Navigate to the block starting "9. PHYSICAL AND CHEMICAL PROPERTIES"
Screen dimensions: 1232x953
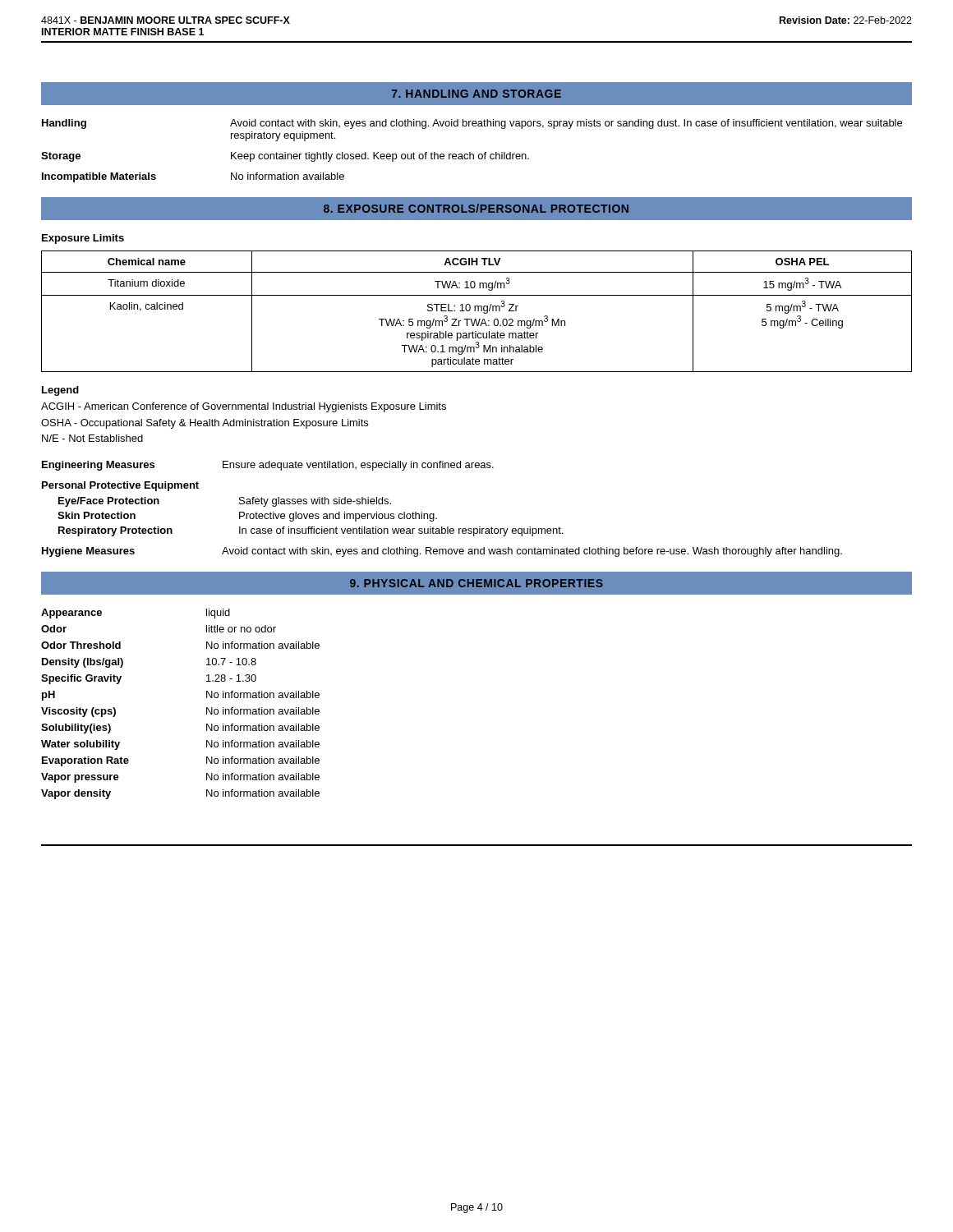[476, 583]
